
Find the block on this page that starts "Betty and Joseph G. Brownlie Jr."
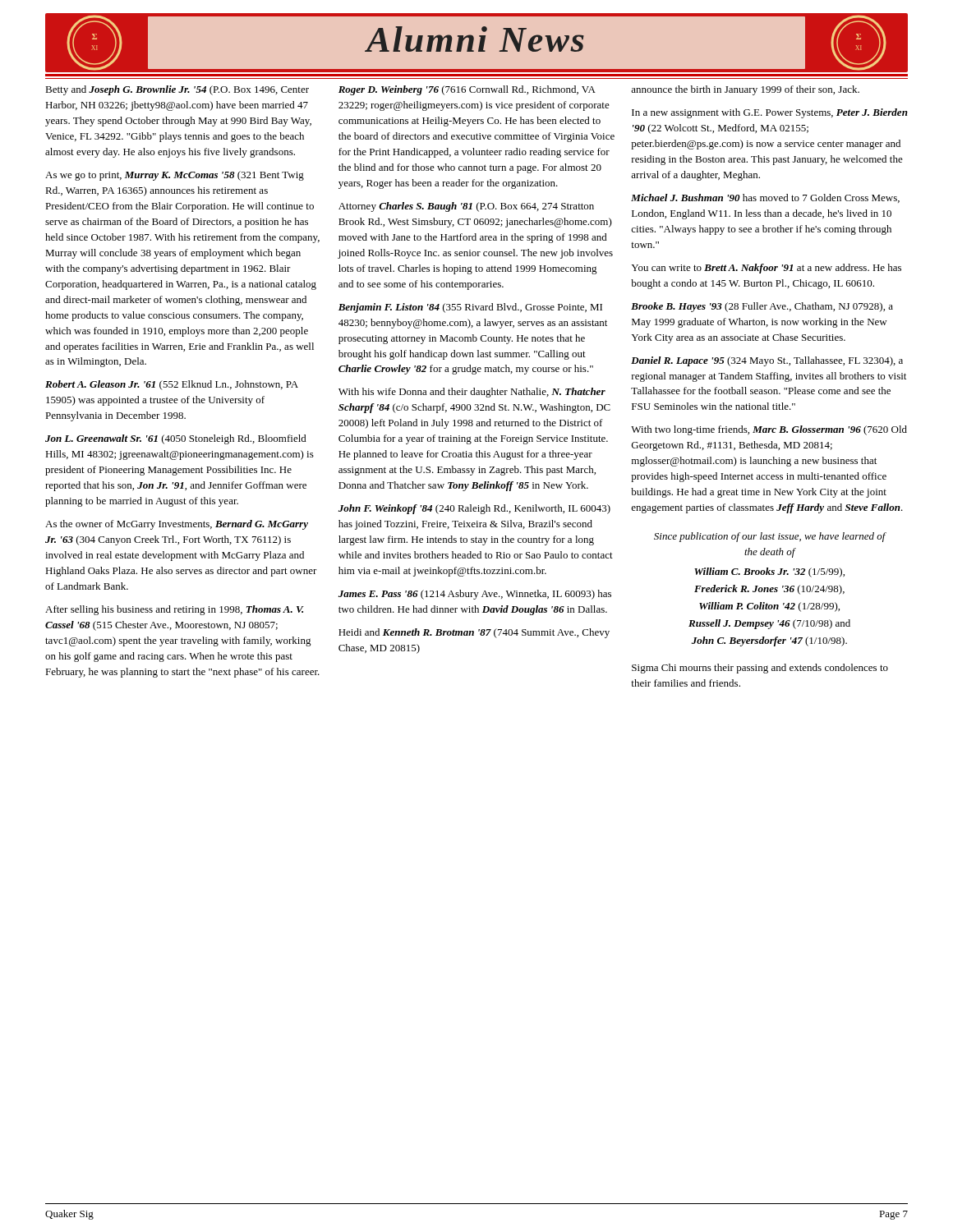pos(183,381)
